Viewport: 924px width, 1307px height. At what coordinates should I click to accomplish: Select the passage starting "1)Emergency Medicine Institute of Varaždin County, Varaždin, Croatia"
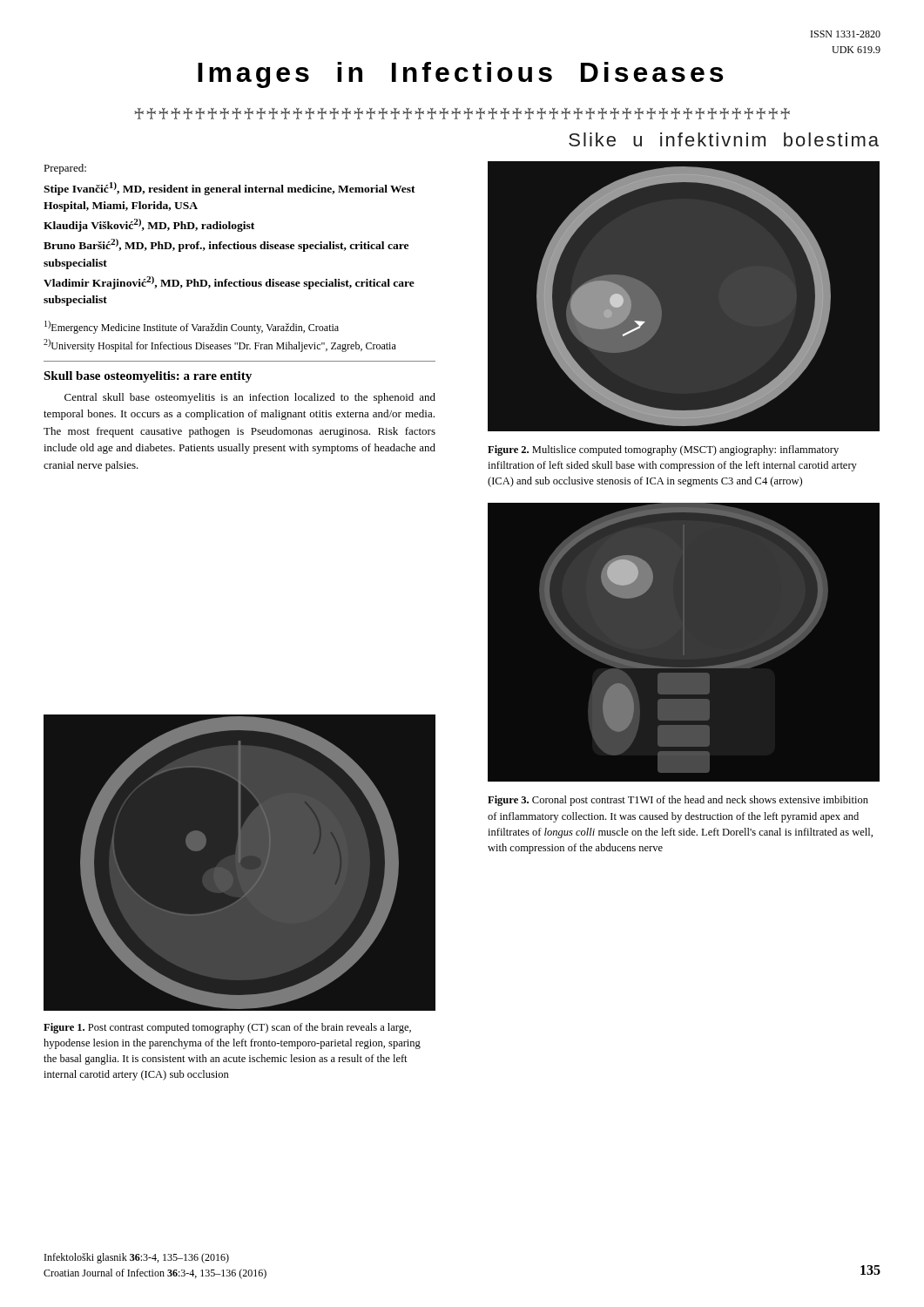click(x=220, y=335)
